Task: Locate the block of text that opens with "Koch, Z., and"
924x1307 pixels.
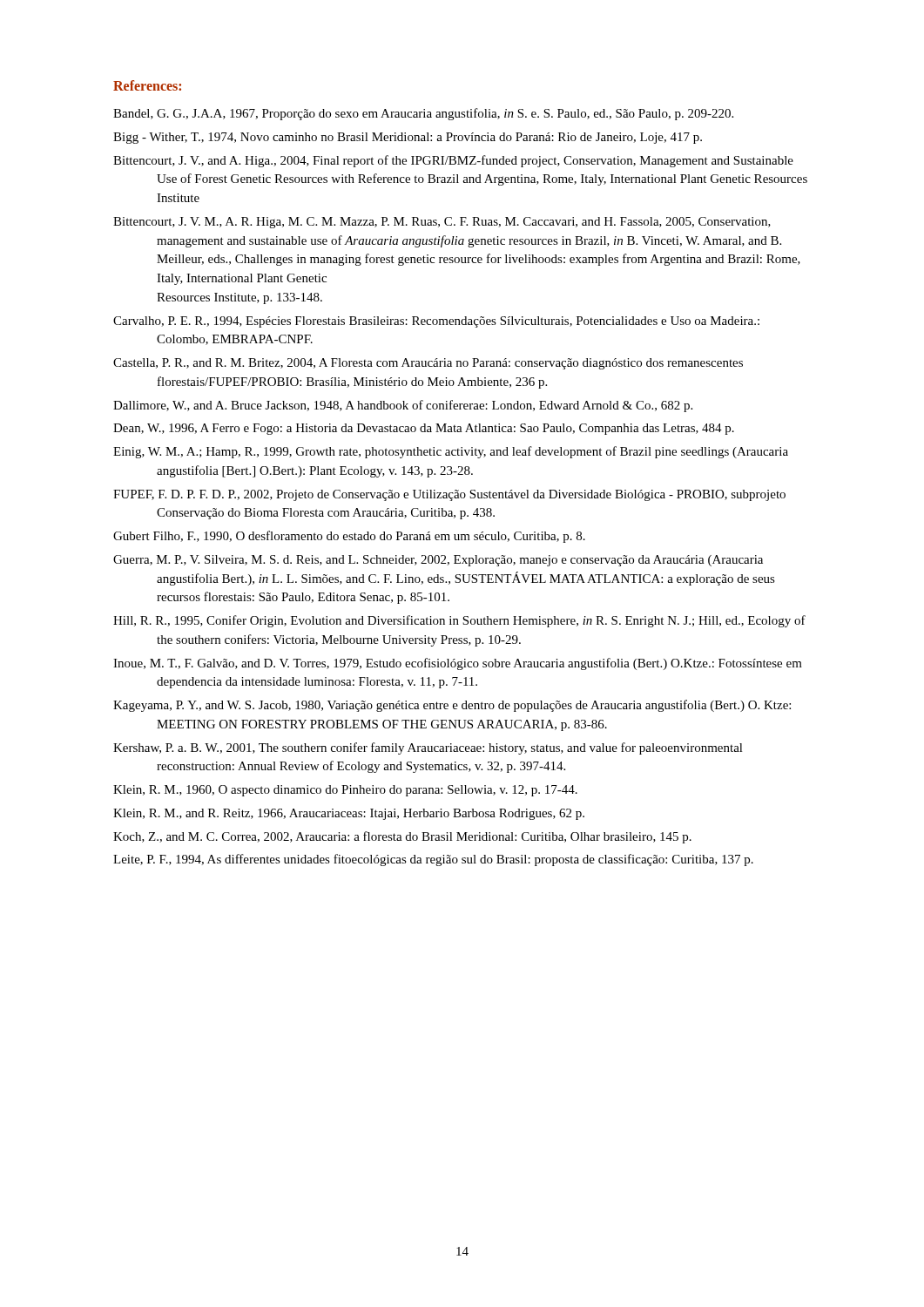Action: 402,836
